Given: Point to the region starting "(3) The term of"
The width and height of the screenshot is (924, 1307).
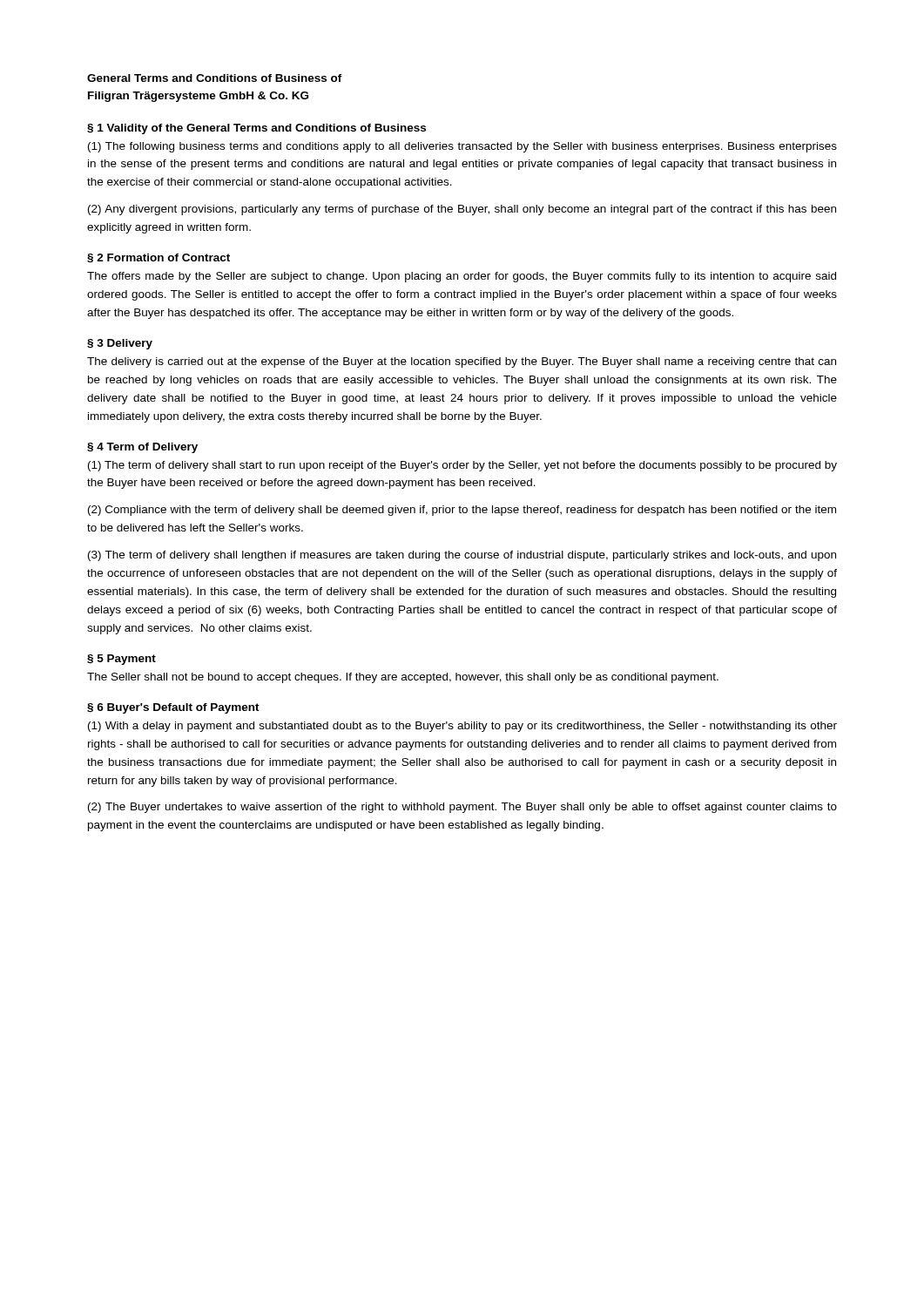Looking at the screenshot, I should pos(462,591).
